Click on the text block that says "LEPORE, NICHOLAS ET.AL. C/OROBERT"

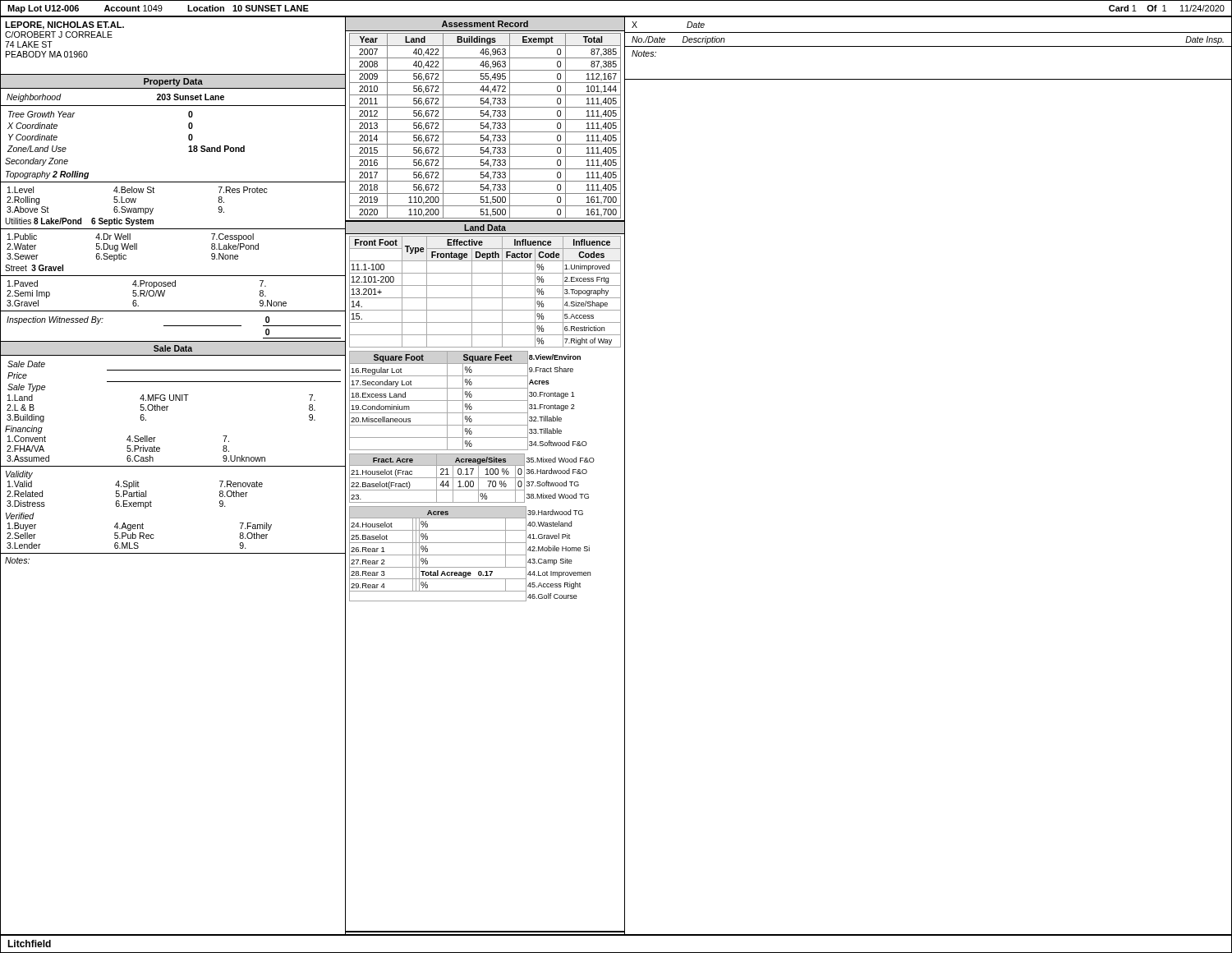[x=64, y=25]
